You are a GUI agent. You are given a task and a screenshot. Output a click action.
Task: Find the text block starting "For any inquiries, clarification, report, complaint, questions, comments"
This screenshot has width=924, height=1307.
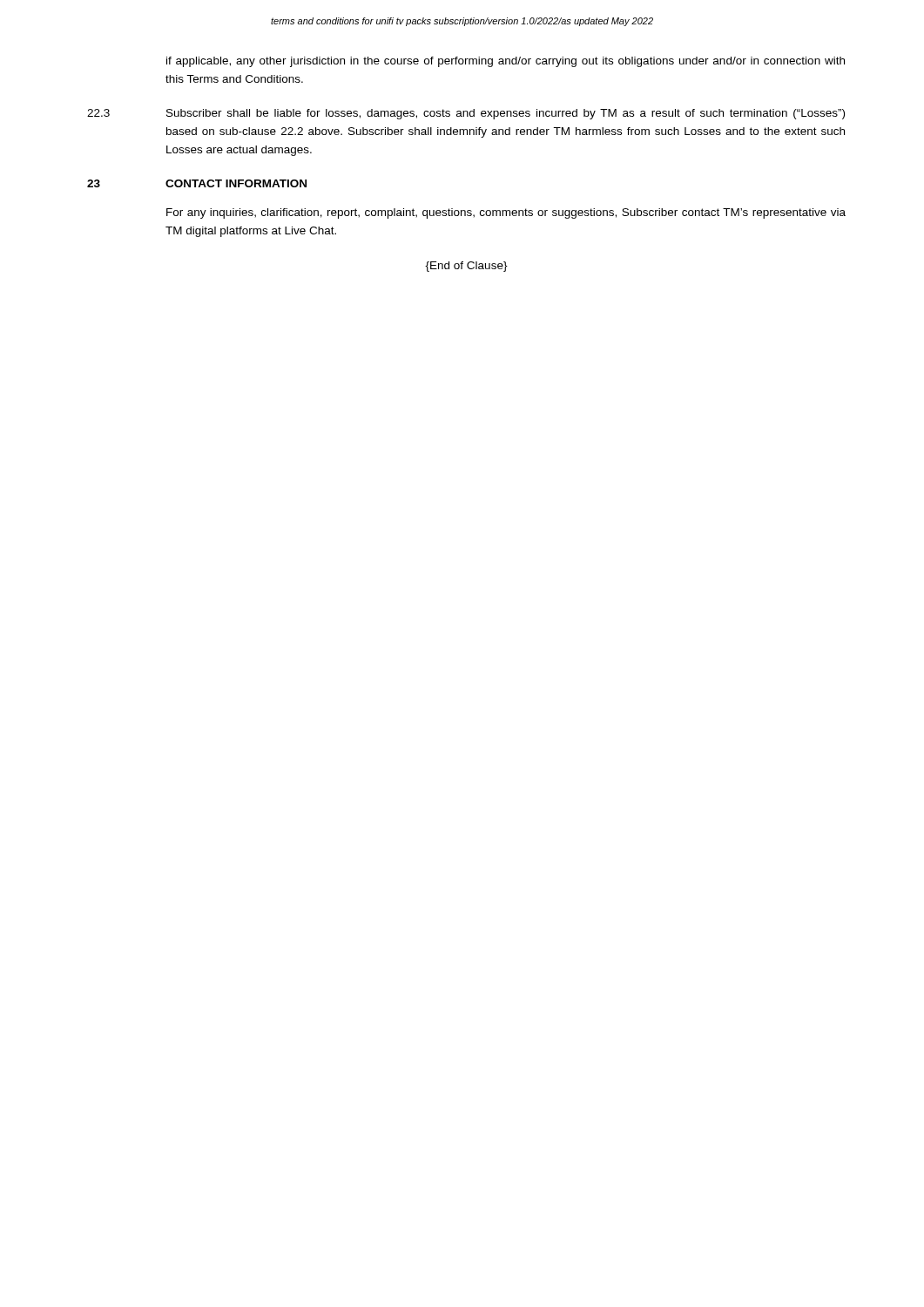tap(506, 221)
